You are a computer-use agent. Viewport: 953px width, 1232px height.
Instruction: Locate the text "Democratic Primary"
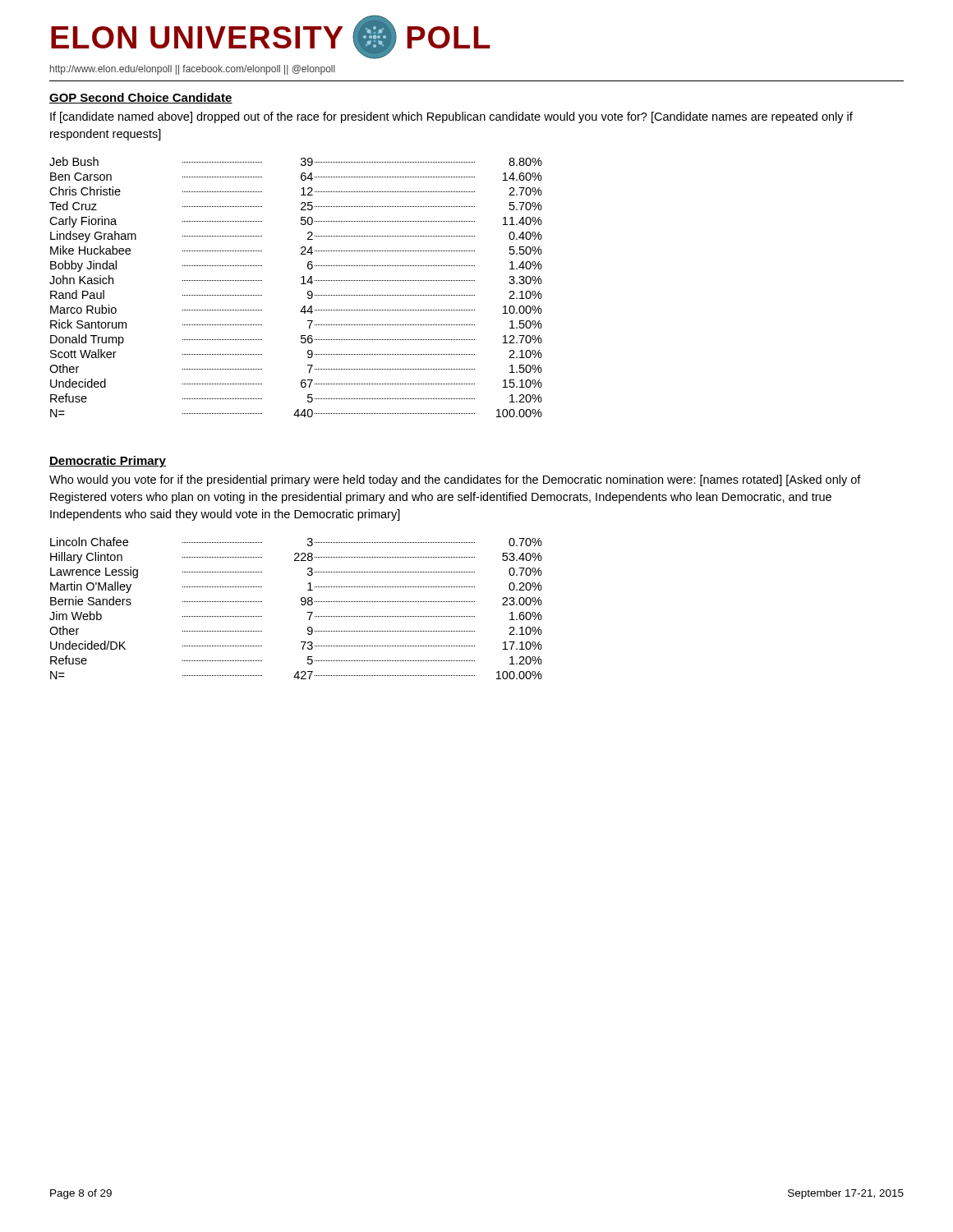(x=107, y=460)
